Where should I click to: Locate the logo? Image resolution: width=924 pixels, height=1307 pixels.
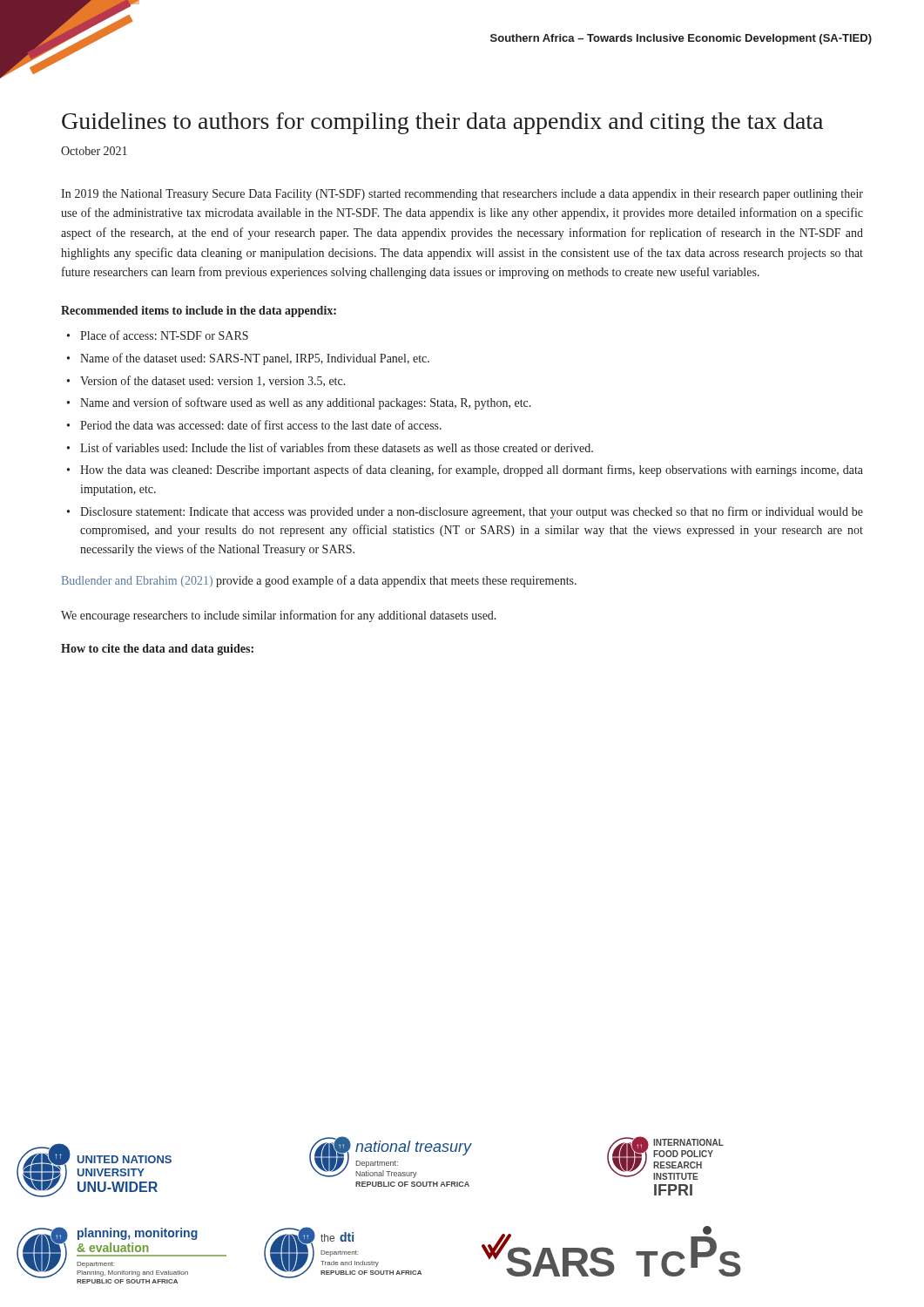(462, 1220)
